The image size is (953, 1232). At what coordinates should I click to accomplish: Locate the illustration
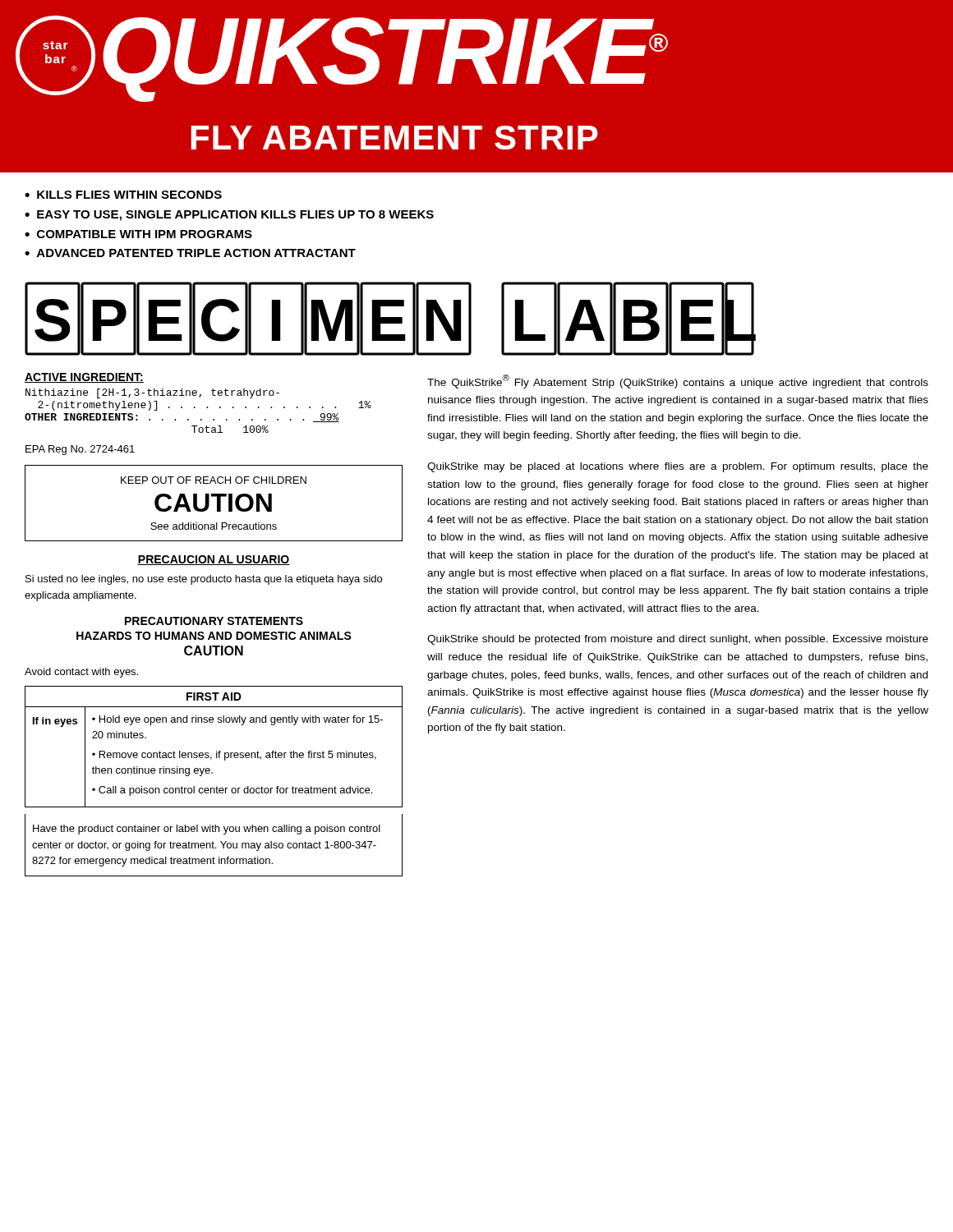click(476, 322)
